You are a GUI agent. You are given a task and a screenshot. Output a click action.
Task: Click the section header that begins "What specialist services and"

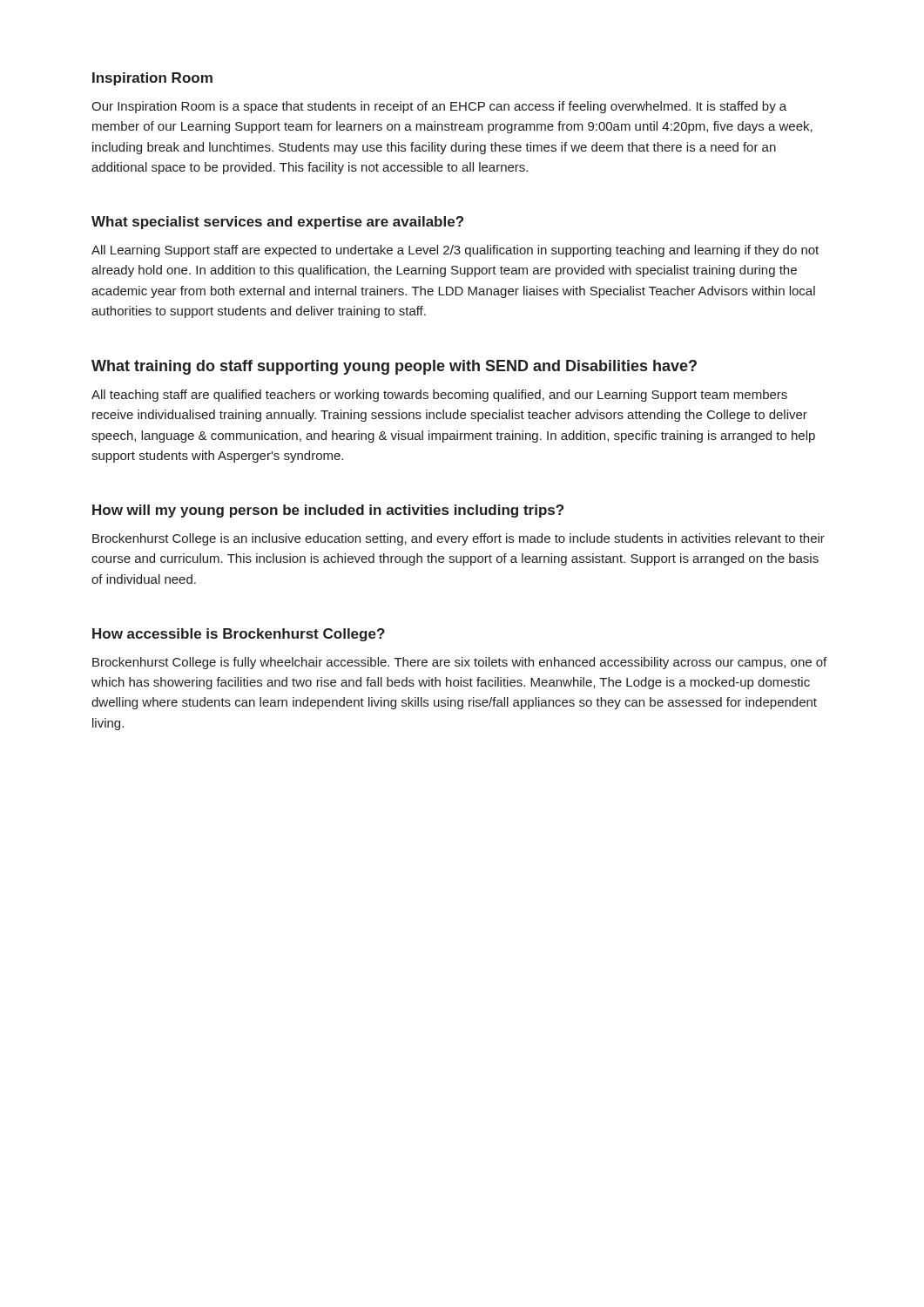click(x=278, y=222)
